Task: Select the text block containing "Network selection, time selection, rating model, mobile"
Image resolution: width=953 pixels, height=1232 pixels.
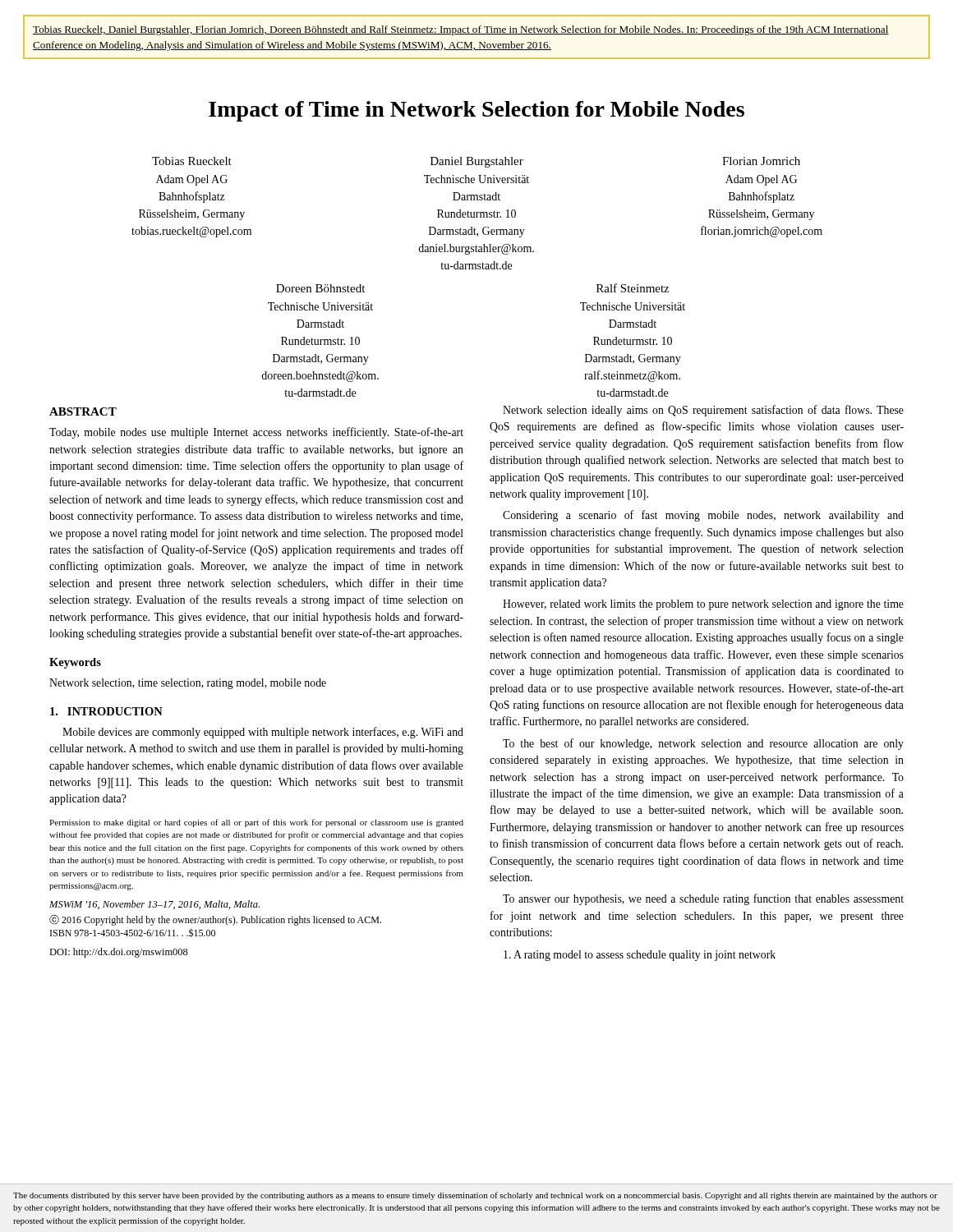Action: click(256, 683)
